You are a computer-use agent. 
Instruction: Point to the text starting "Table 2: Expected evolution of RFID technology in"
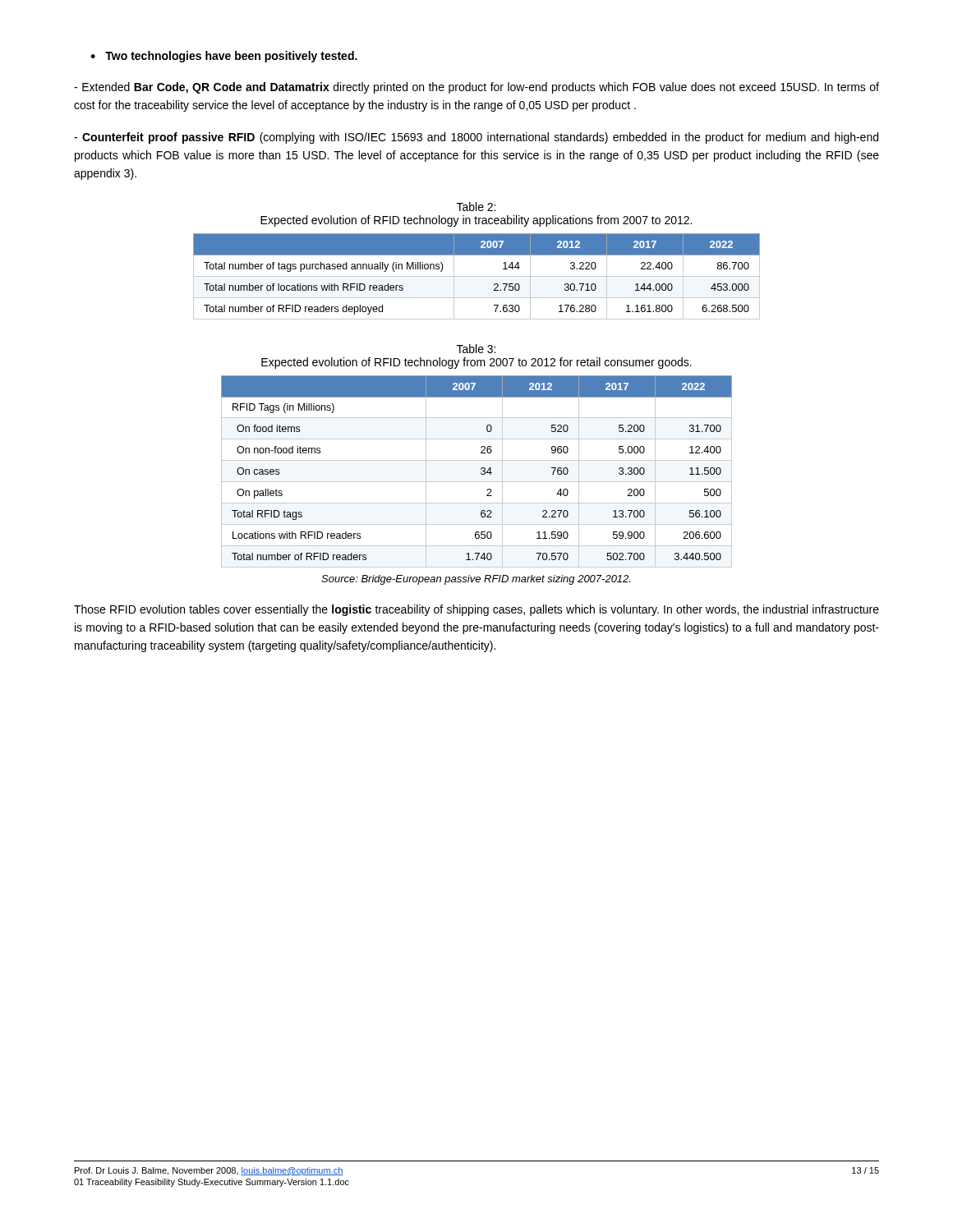point(476,214)
